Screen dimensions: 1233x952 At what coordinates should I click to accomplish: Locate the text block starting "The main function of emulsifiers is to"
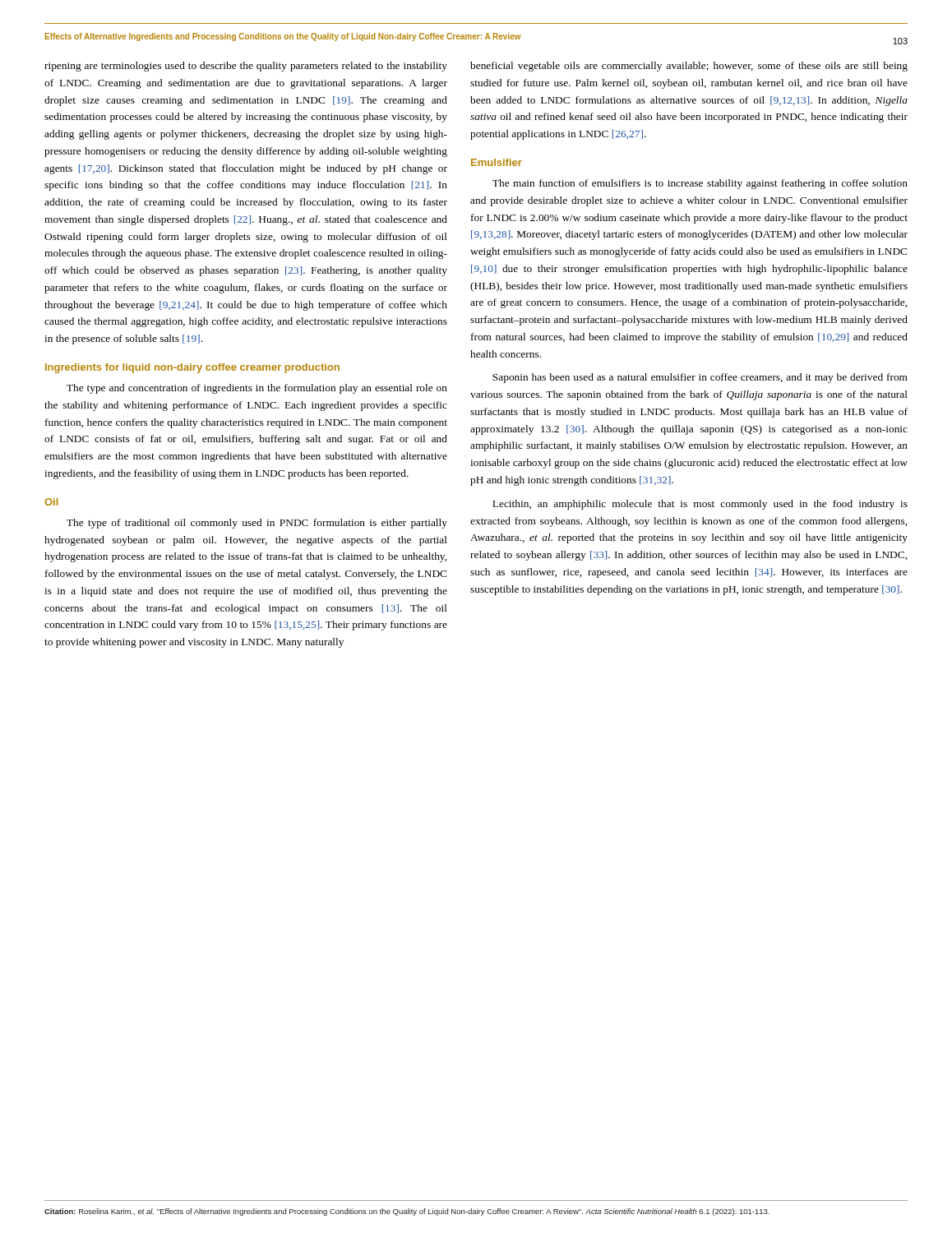[689, 269]
